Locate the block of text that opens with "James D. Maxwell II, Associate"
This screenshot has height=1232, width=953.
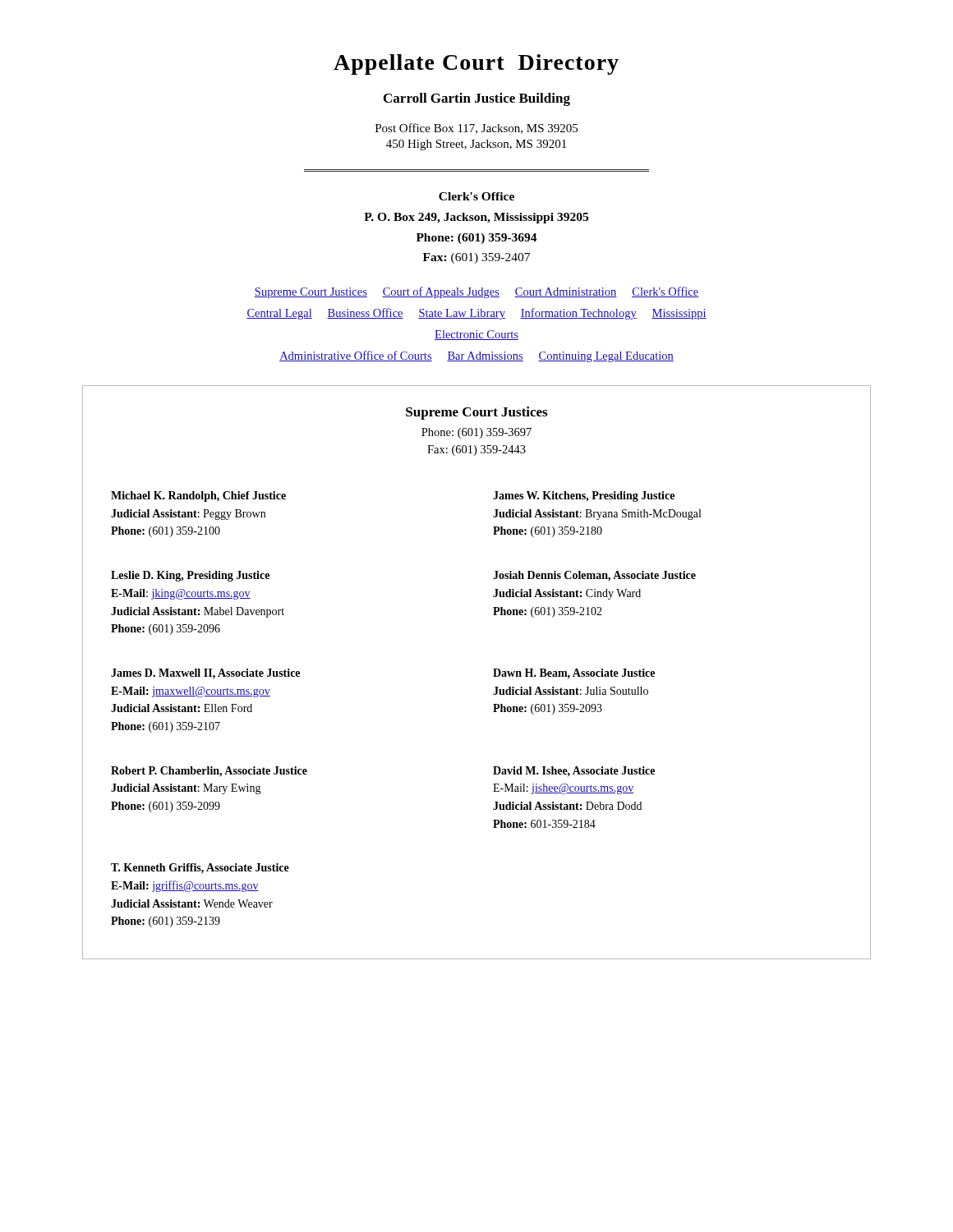205,674
